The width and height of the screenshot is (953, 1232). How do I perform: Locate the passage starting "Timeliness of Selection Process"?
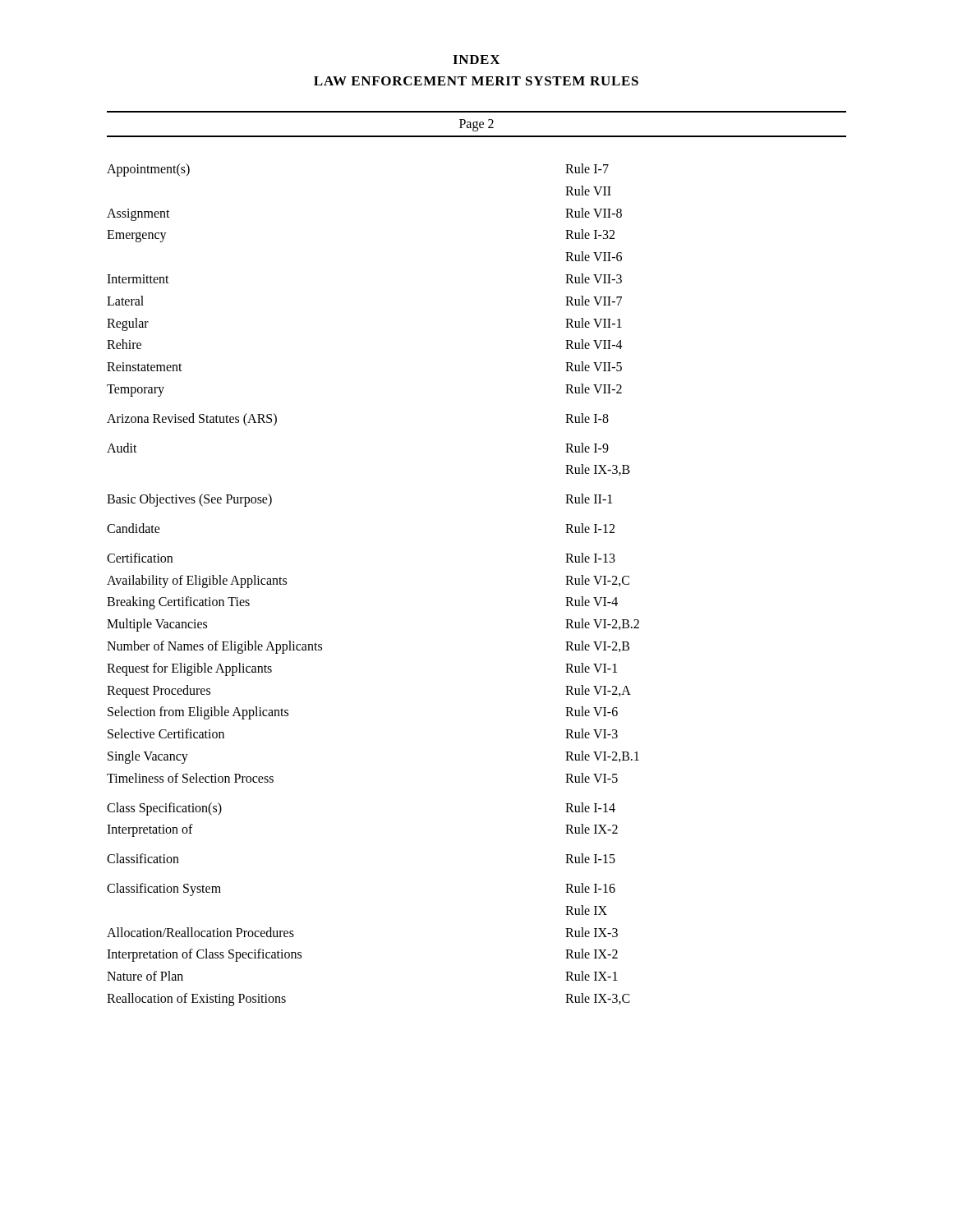[x=190, y=778]
